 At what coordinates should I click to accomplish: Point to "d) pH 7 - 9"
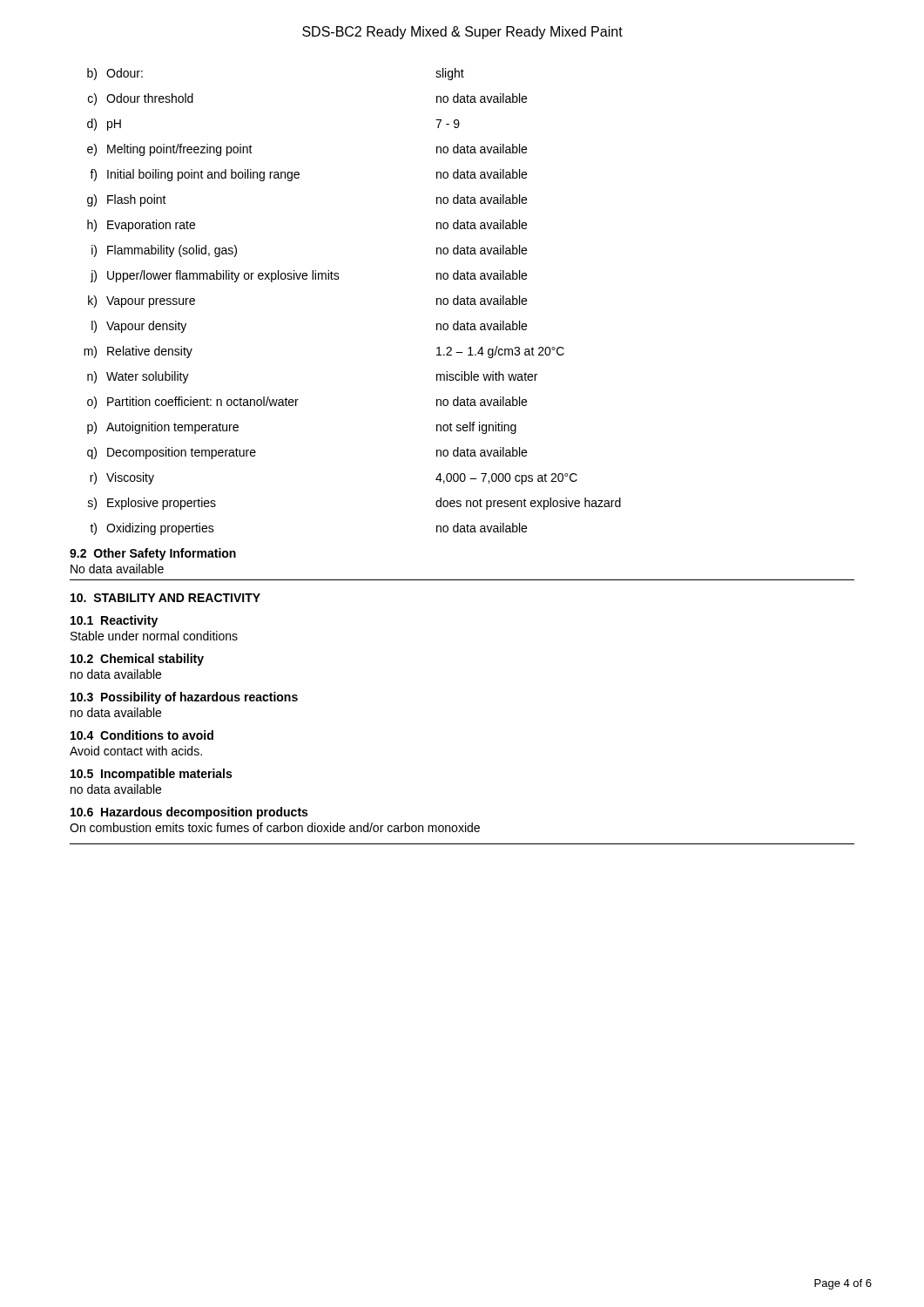[462, 124]
